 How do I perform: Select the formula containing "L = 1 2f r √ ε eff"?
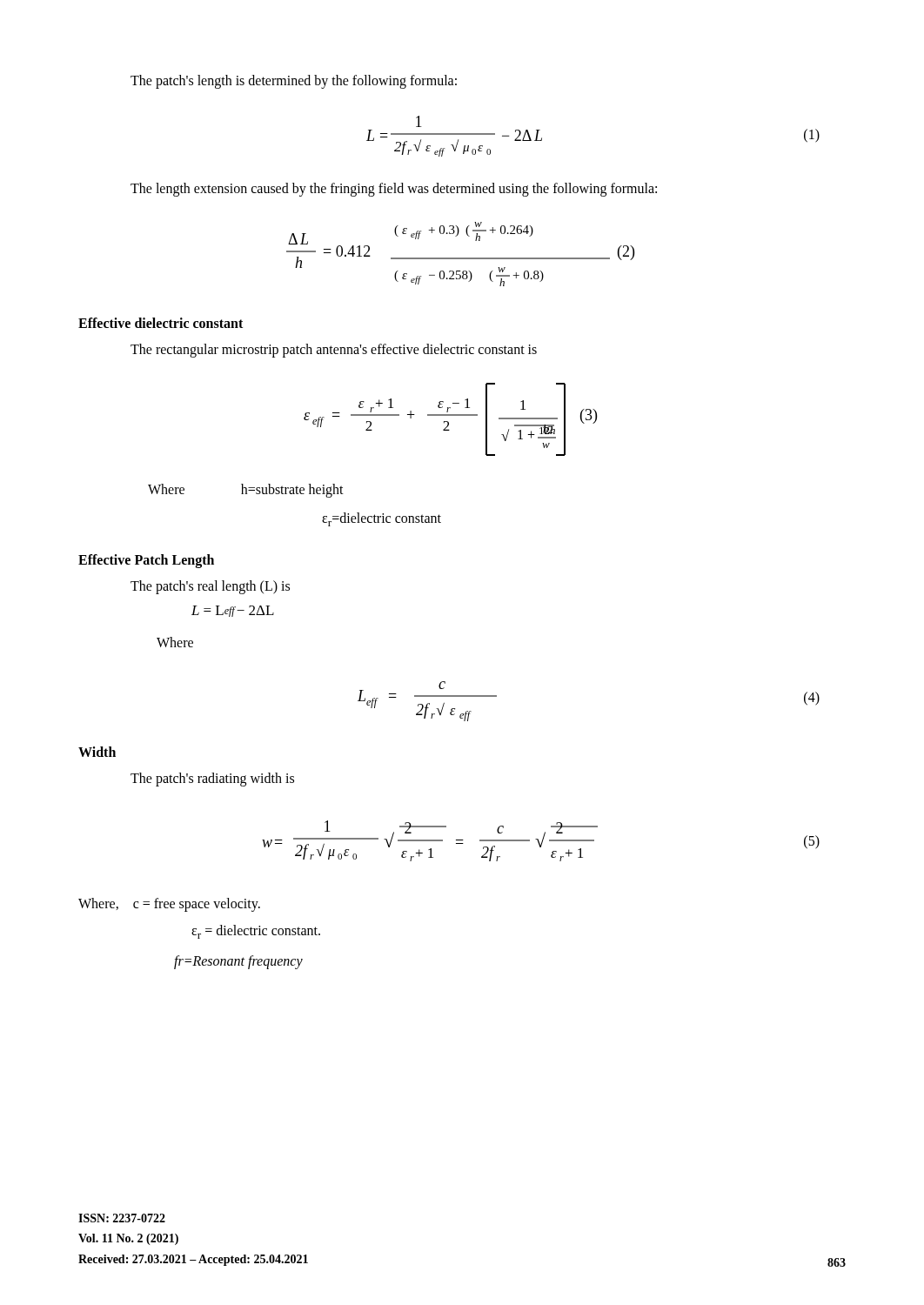pyautogui.click(x=419, y=121)
